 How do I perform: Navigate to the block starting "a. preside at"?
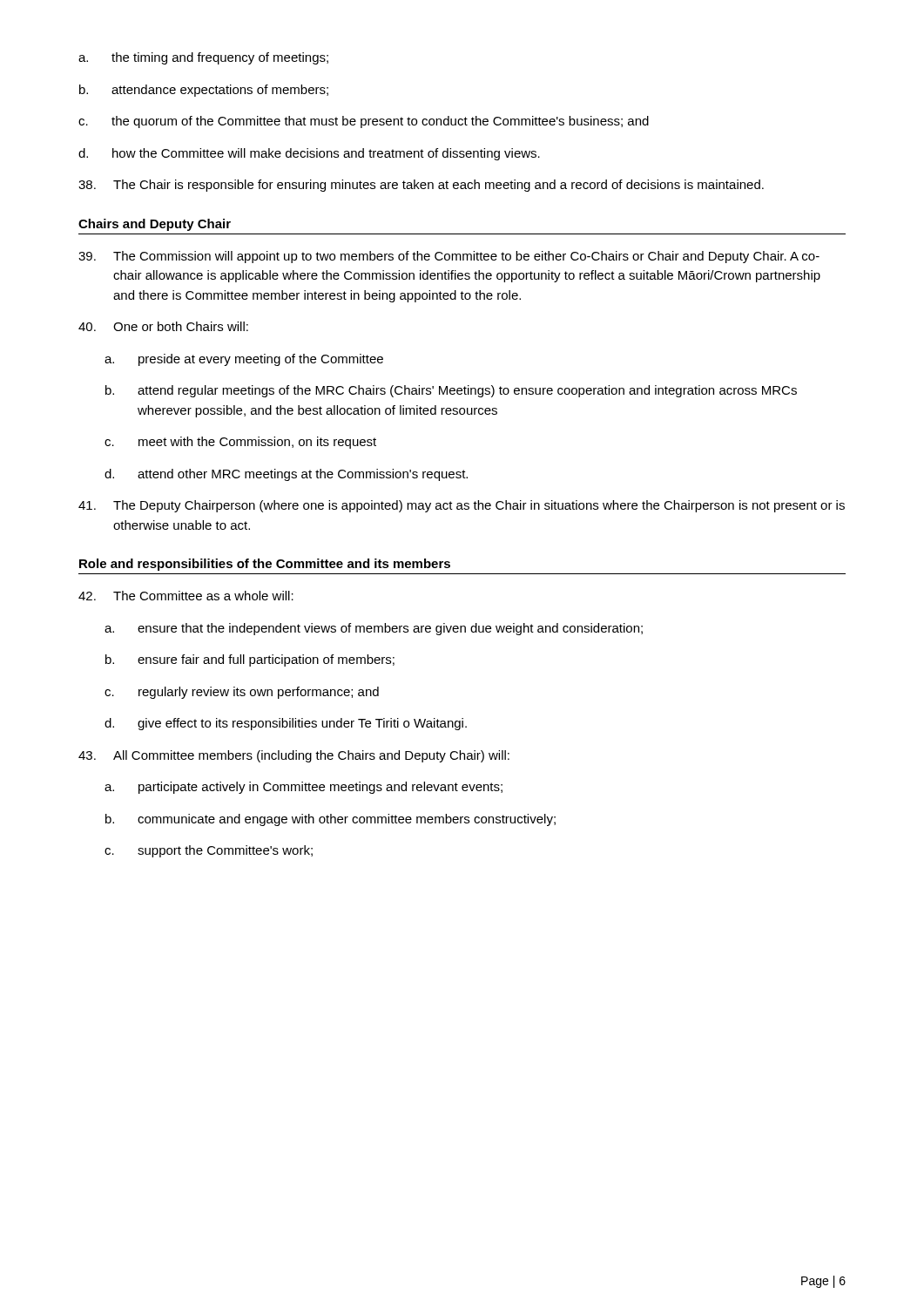pos(244,360)
